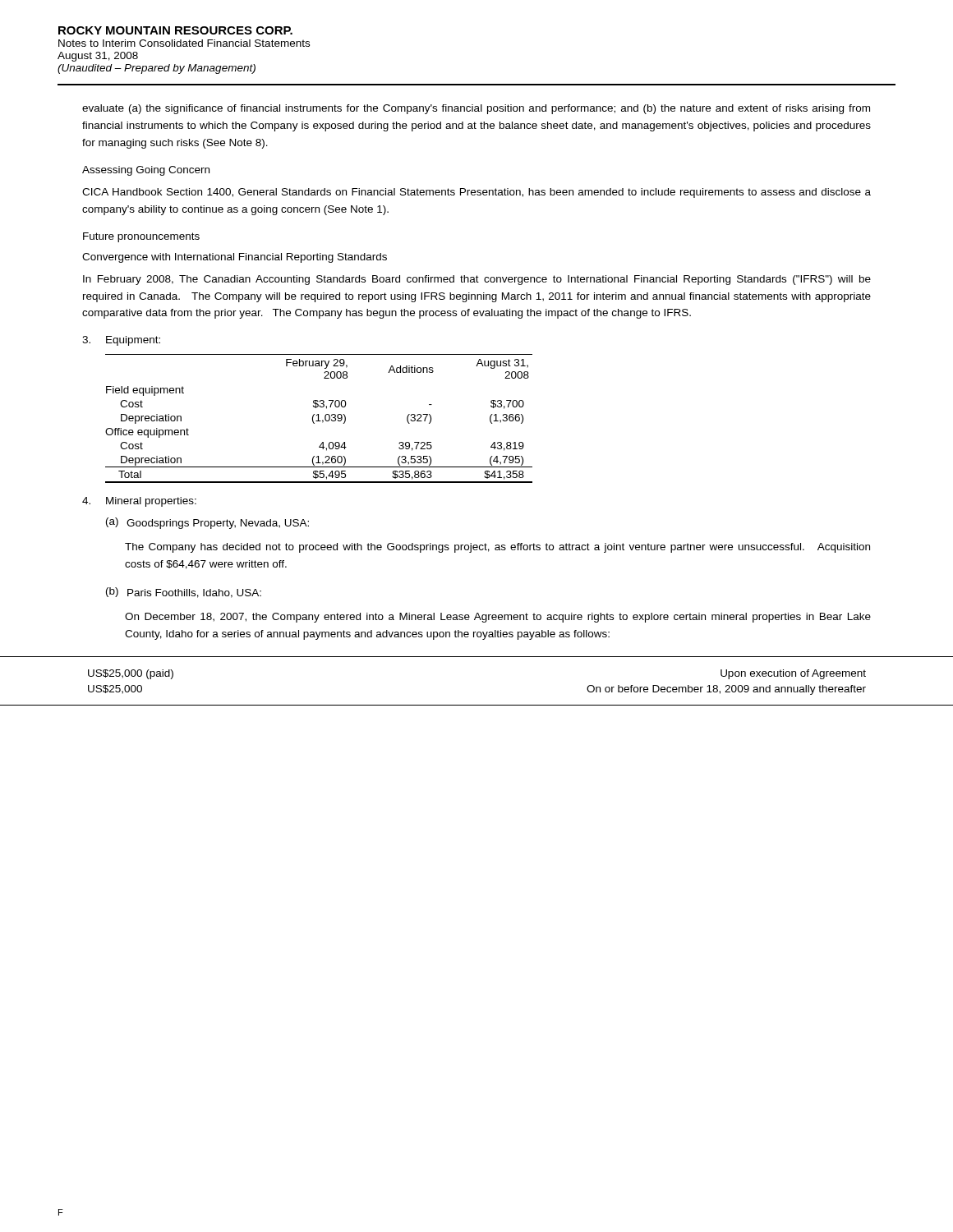
Task: Find the block on this page that starts "On December 18, 2007,"
Action: pos(498,625)
